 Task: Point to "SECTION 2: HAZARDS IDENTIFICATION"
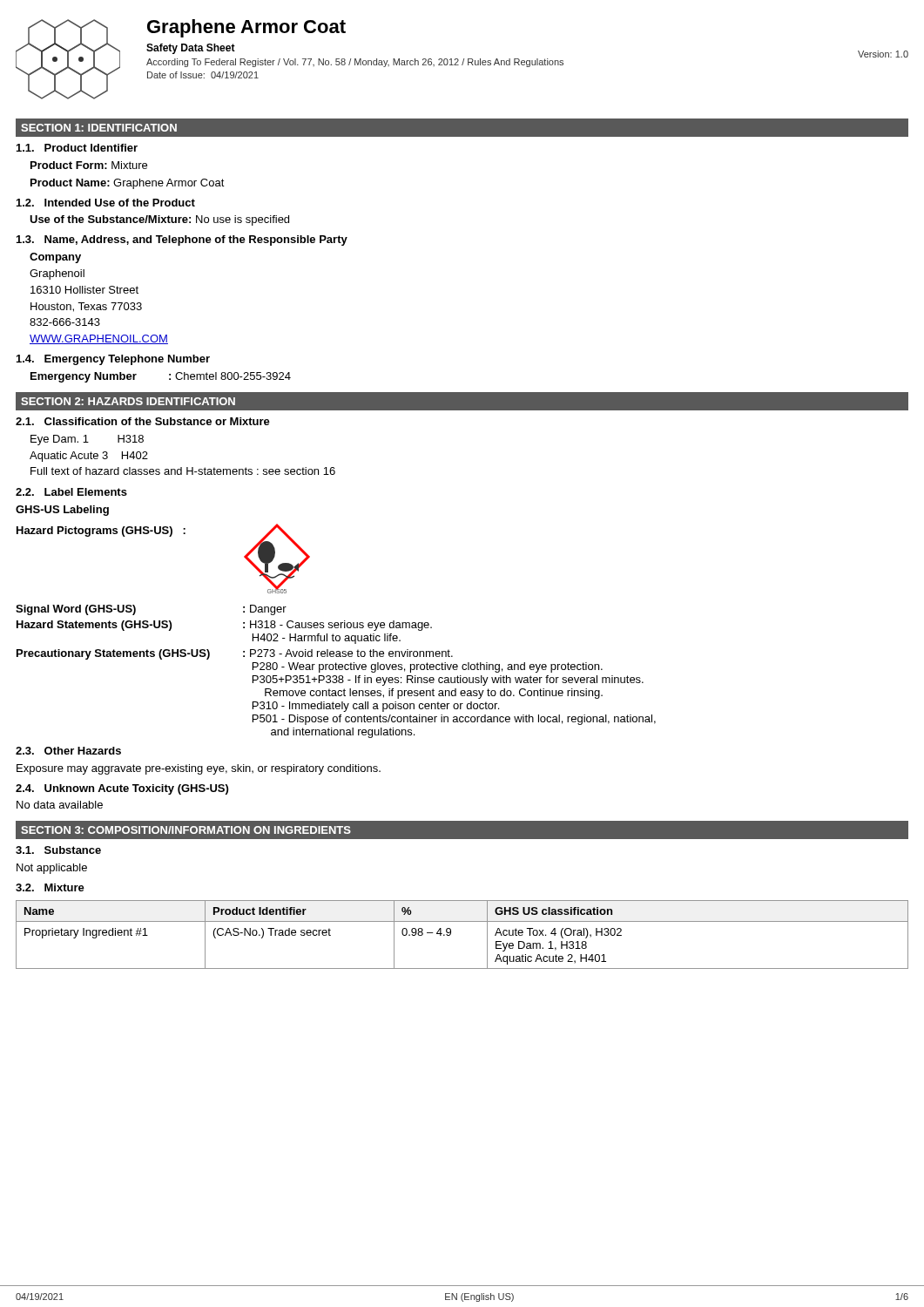tap(128, 401)
